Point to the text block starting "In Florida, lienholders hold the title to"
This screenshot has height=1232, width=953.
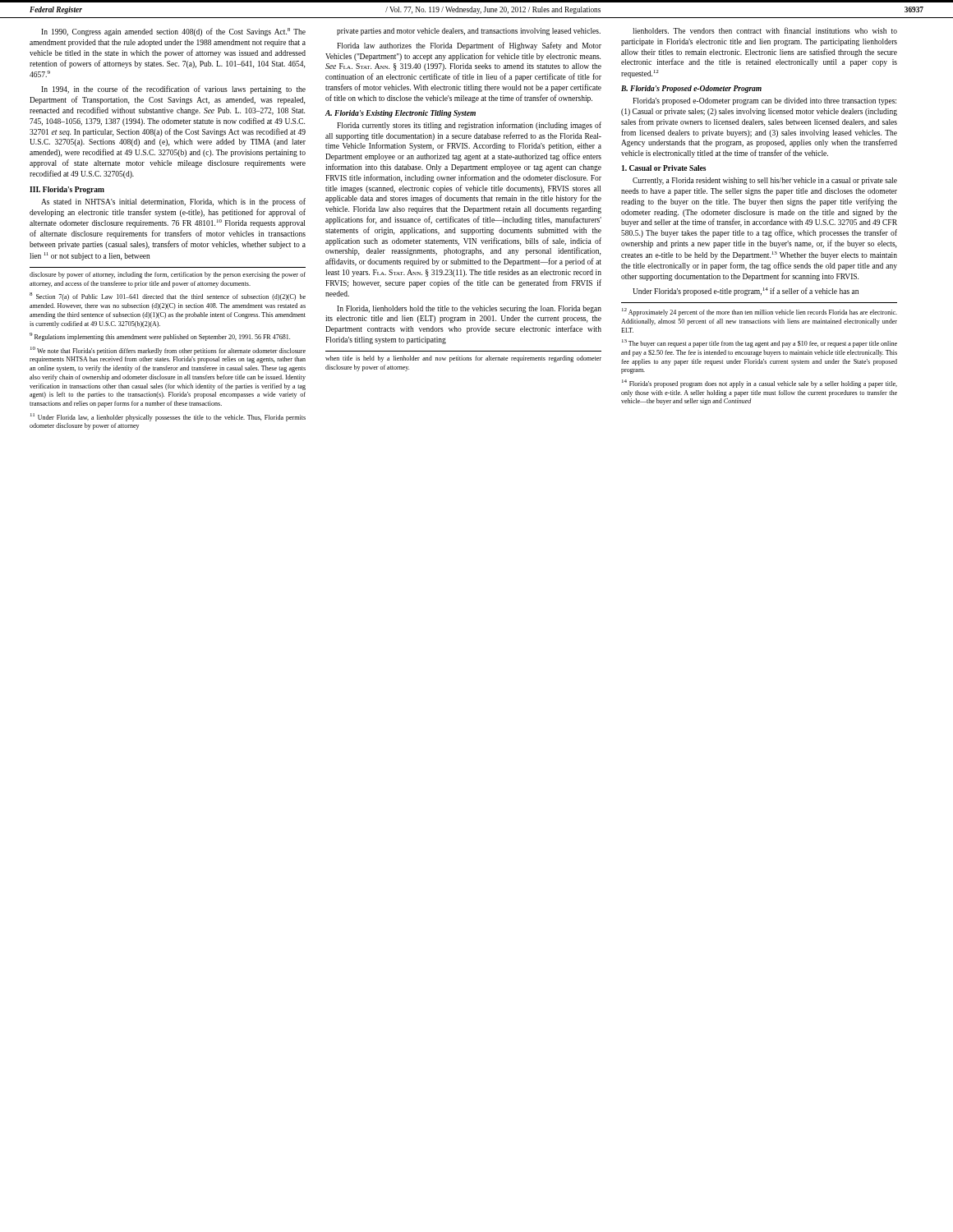[x=463, y=325]
